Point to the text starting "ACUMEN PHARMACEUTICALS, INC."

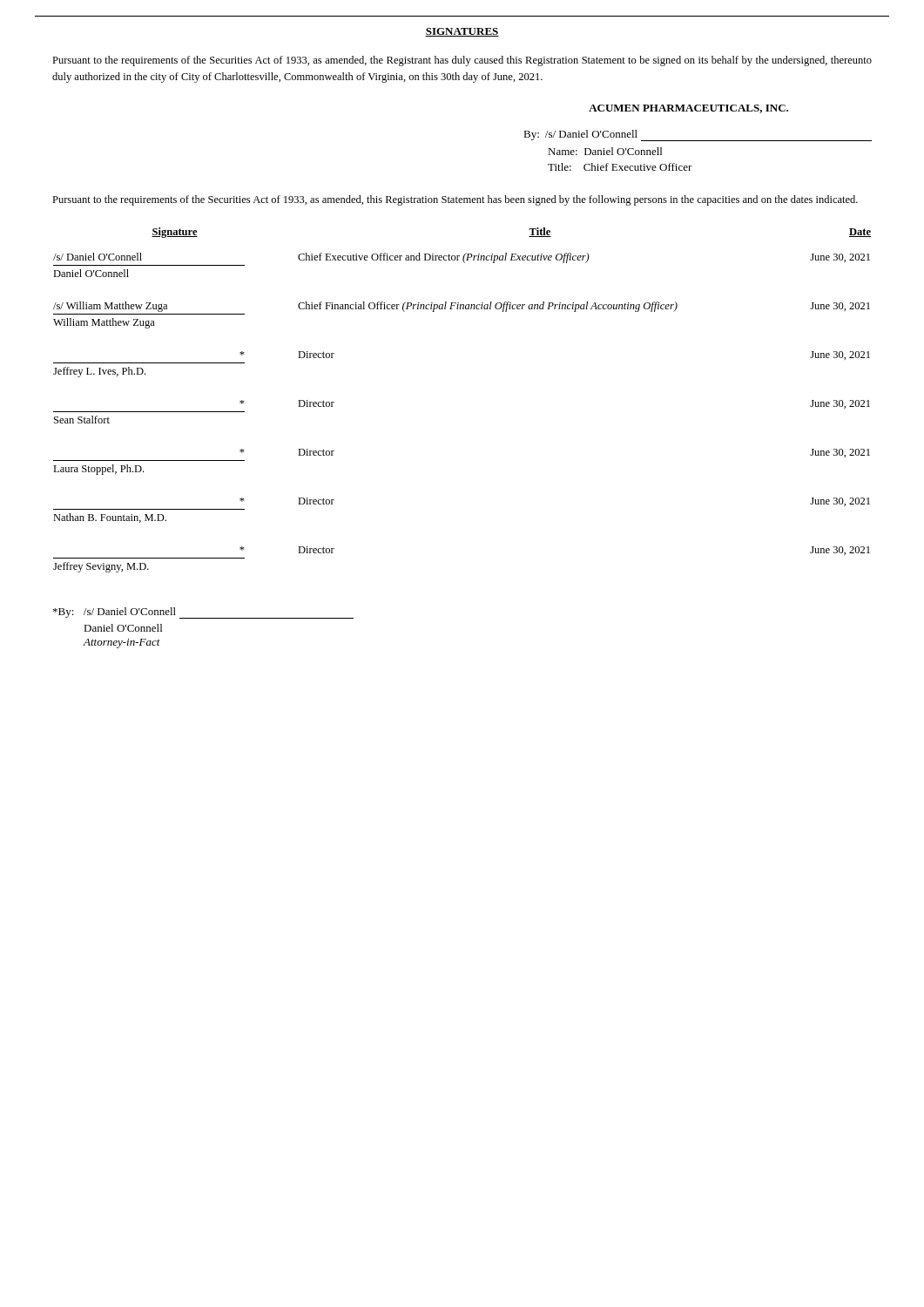click(689, 107)
